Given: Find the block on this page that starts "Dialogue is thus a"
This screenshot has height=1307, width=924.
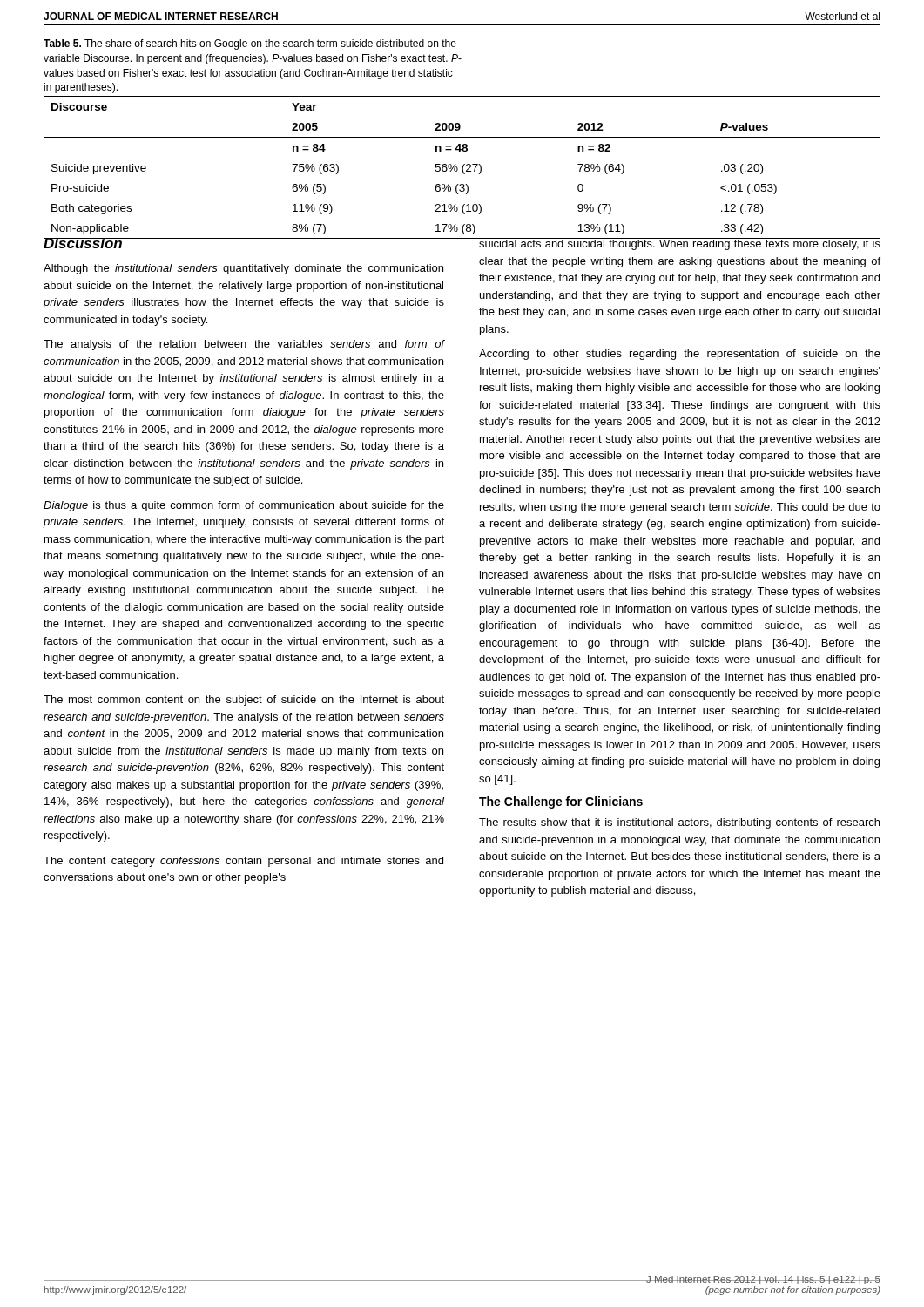Looking at the screenshot, I should [x=244, y=589].
